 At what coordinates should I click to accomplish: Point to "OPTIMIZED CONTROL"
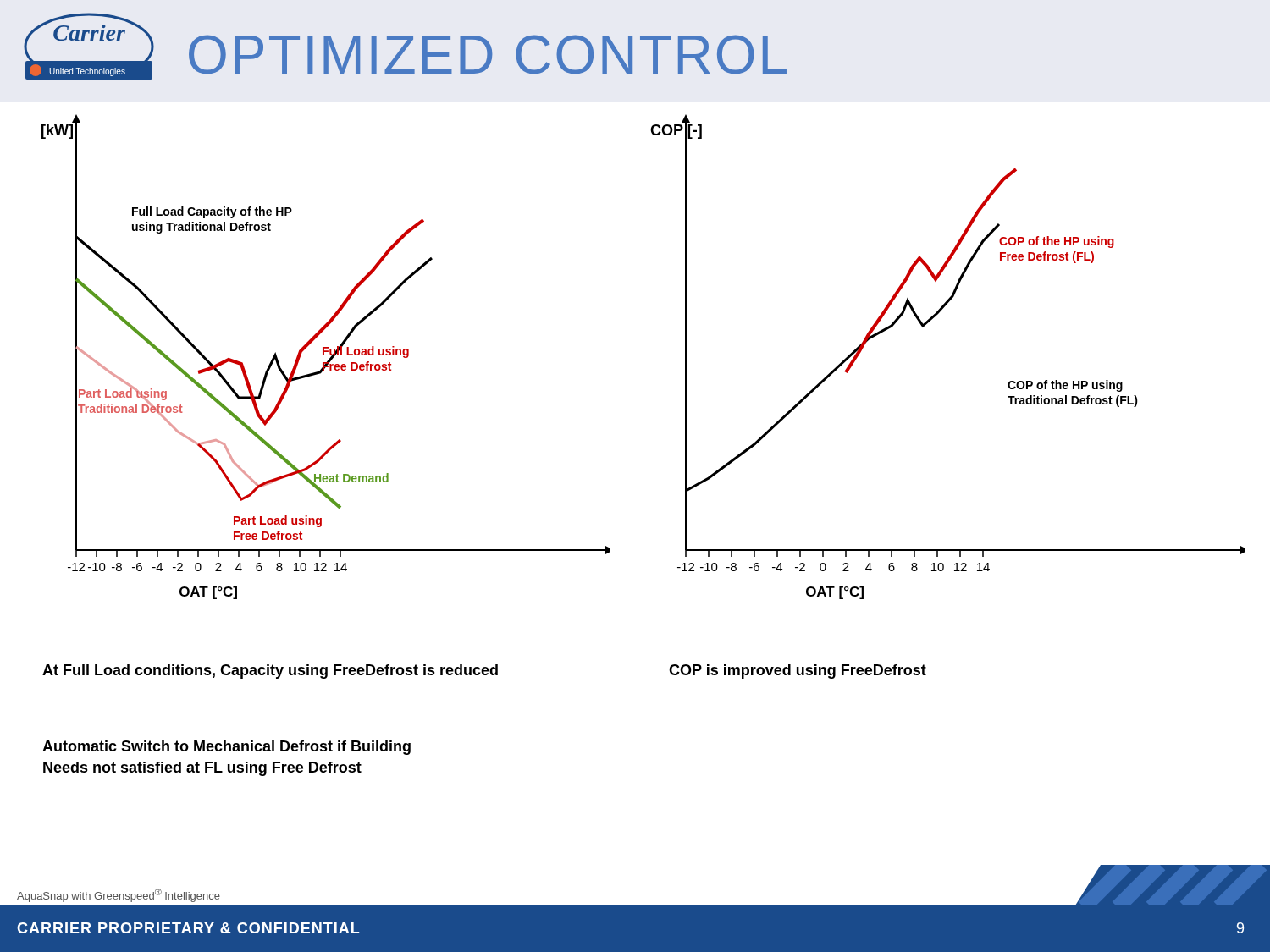[x=488, y=55]
